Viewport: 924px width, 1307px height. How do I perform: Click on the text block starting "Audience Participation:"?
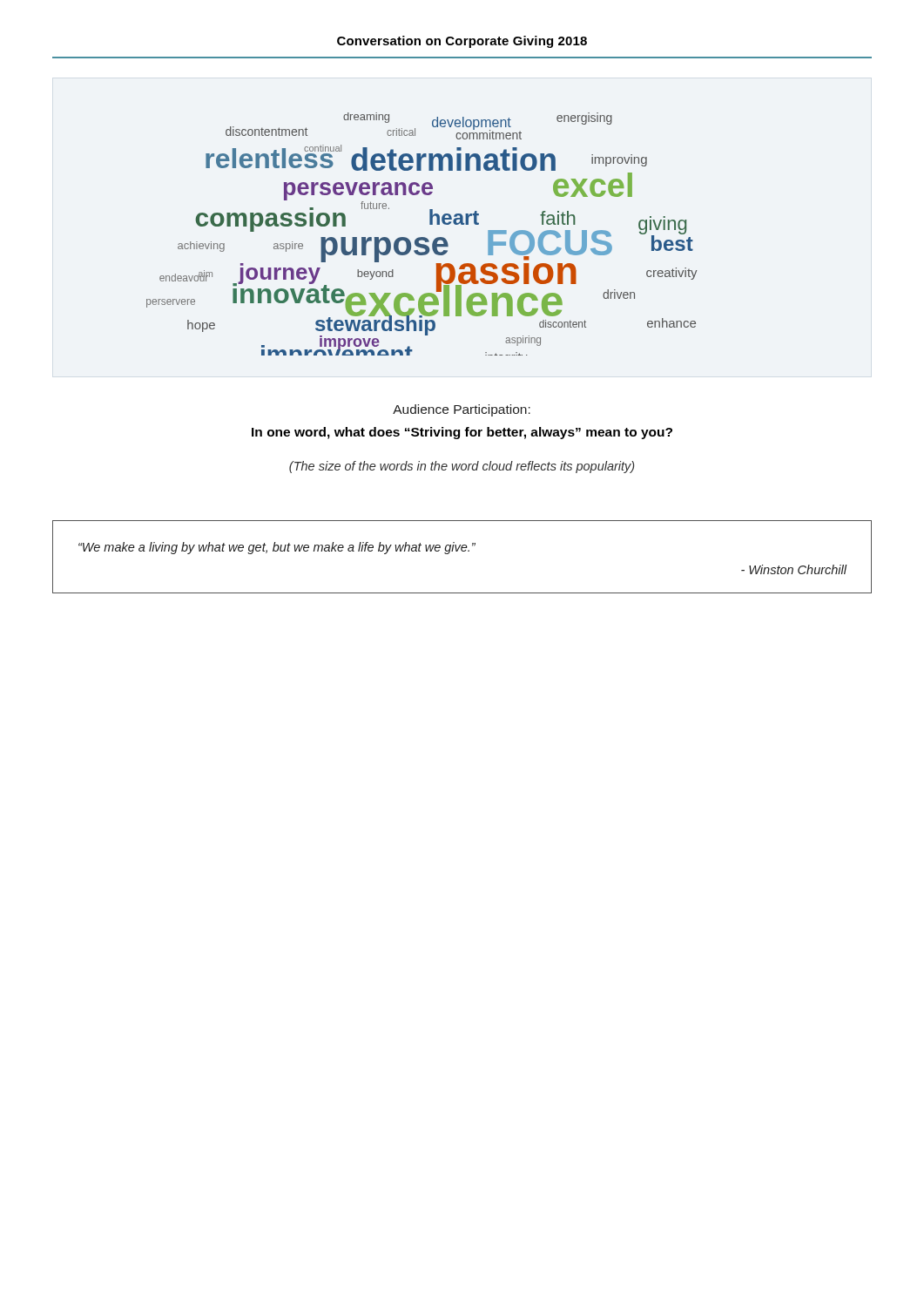tap(462, 409)
